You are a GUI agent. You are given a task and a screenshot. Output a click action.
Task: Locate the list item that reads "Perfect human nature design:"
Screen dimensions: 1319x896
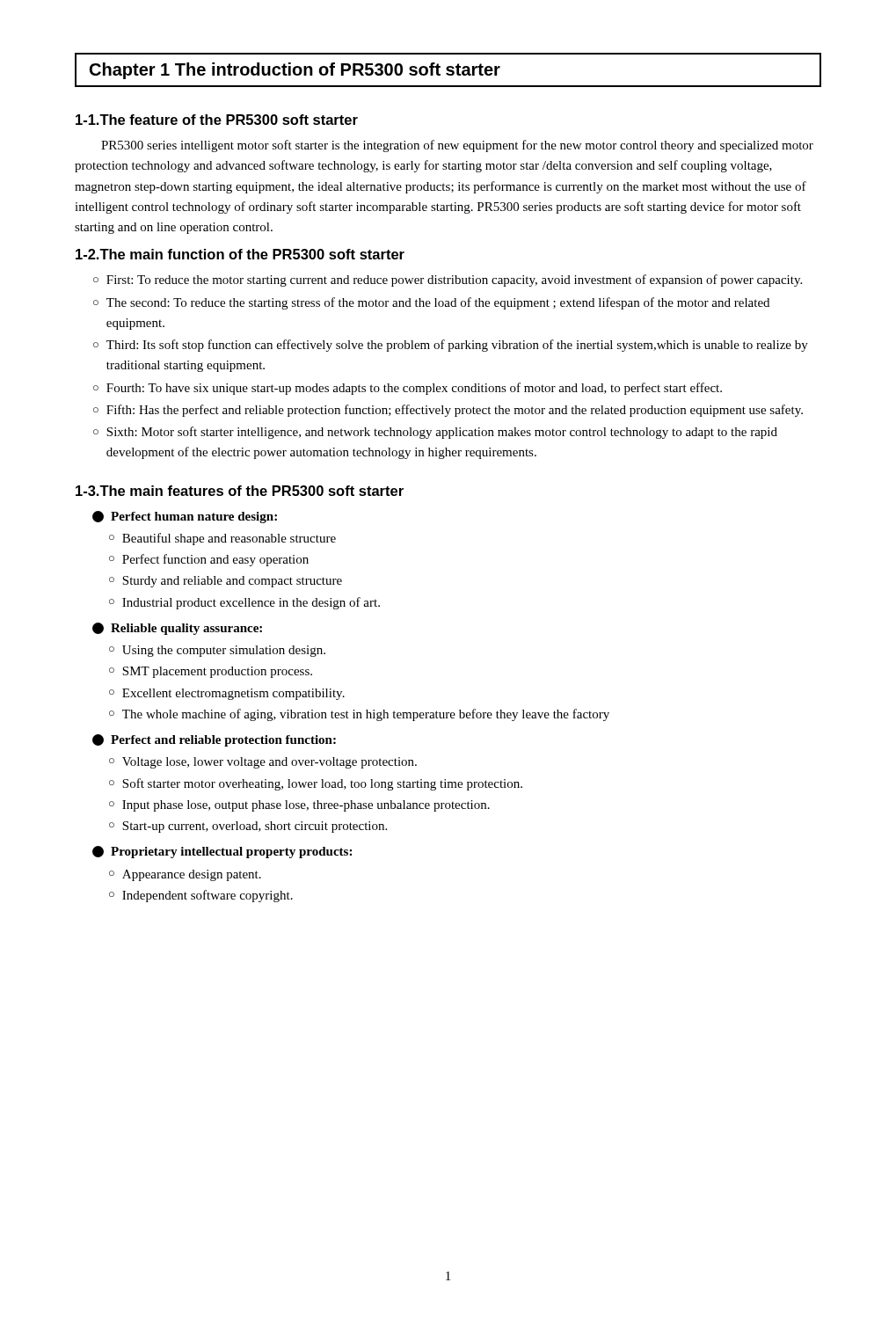point(185,517)
